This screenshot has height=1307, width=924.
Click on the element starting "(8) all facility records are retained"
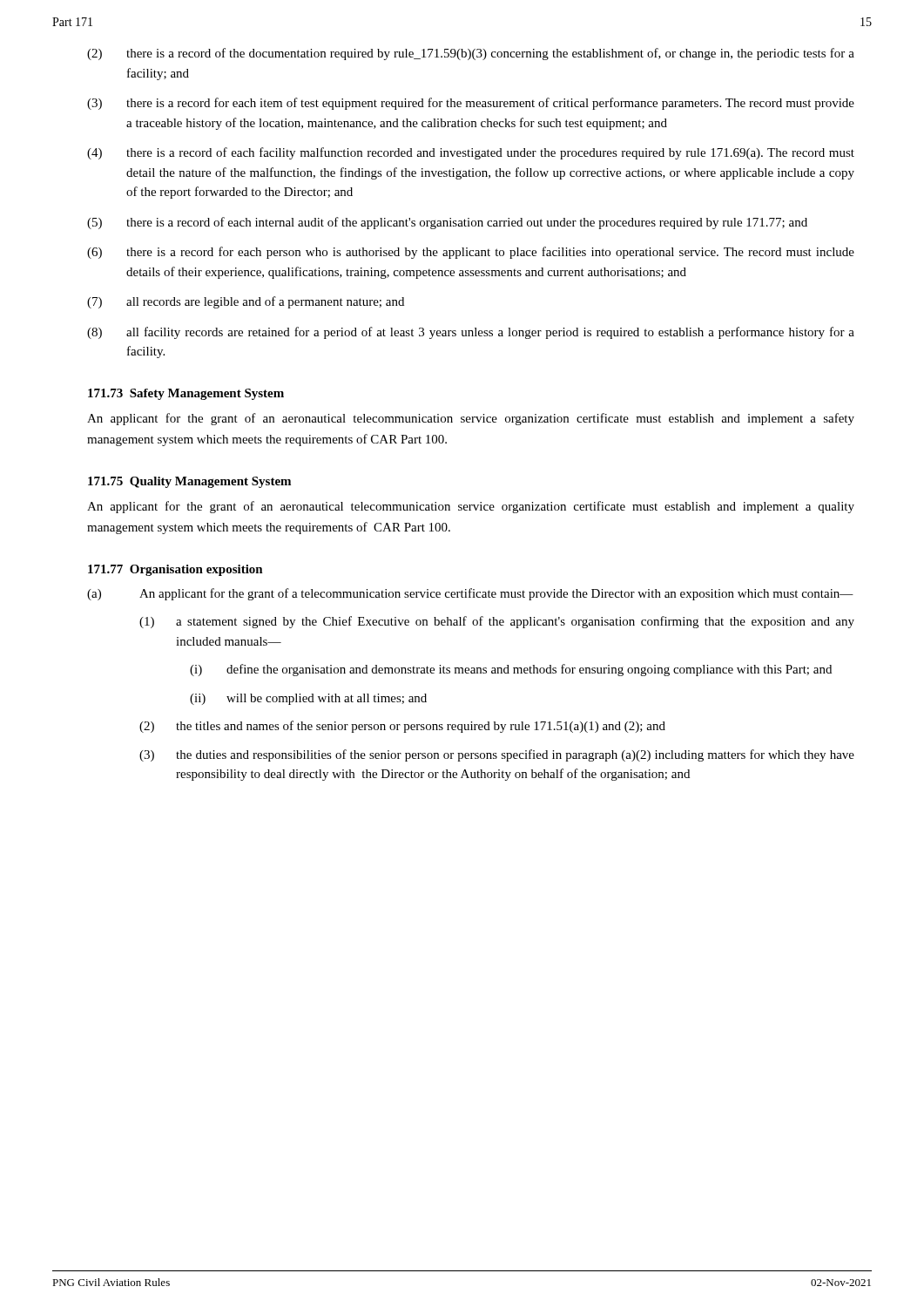point(471,342)
